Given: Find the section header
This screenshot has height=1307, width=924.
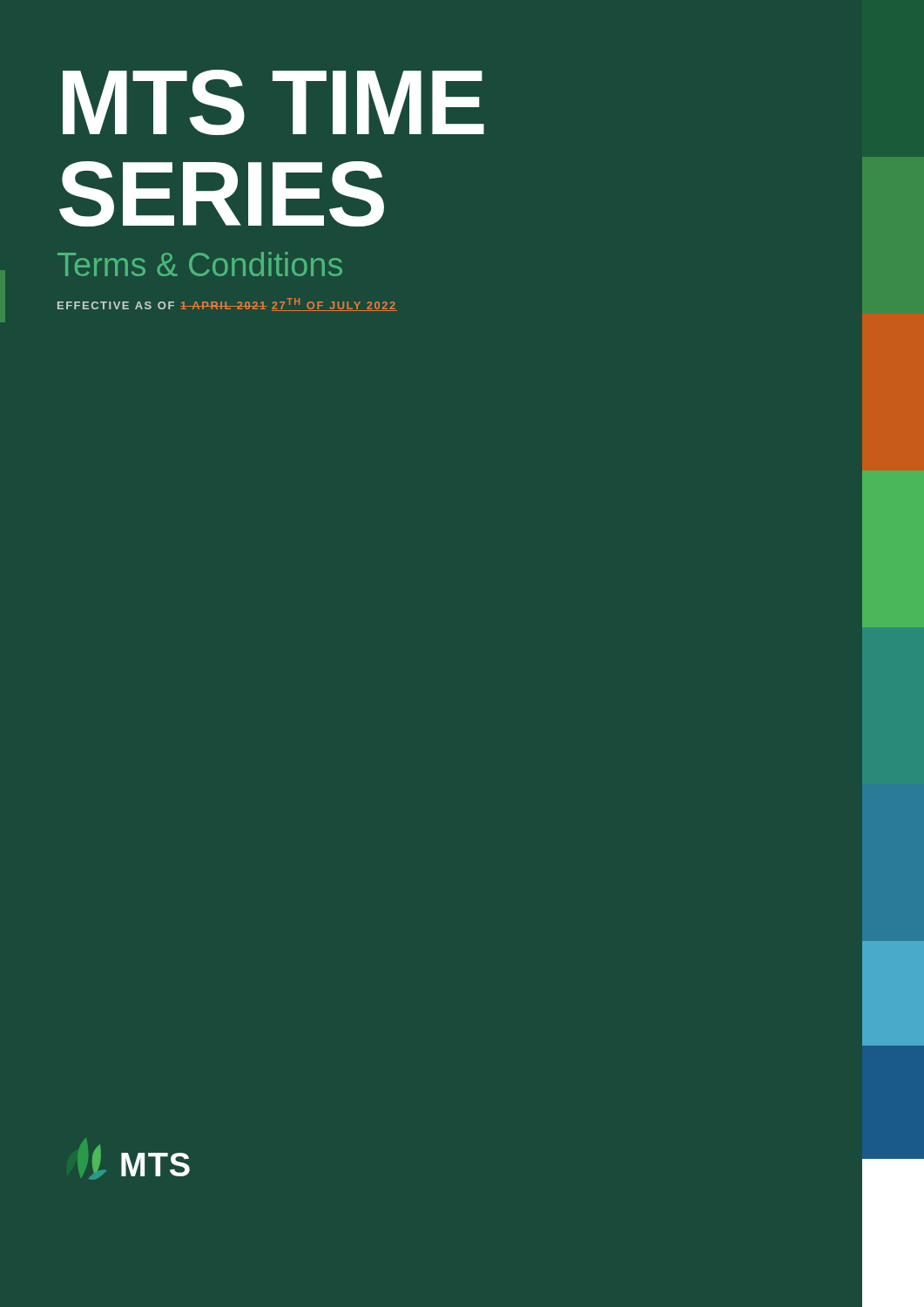Looking at the screenshot, I should pos(361,265).
